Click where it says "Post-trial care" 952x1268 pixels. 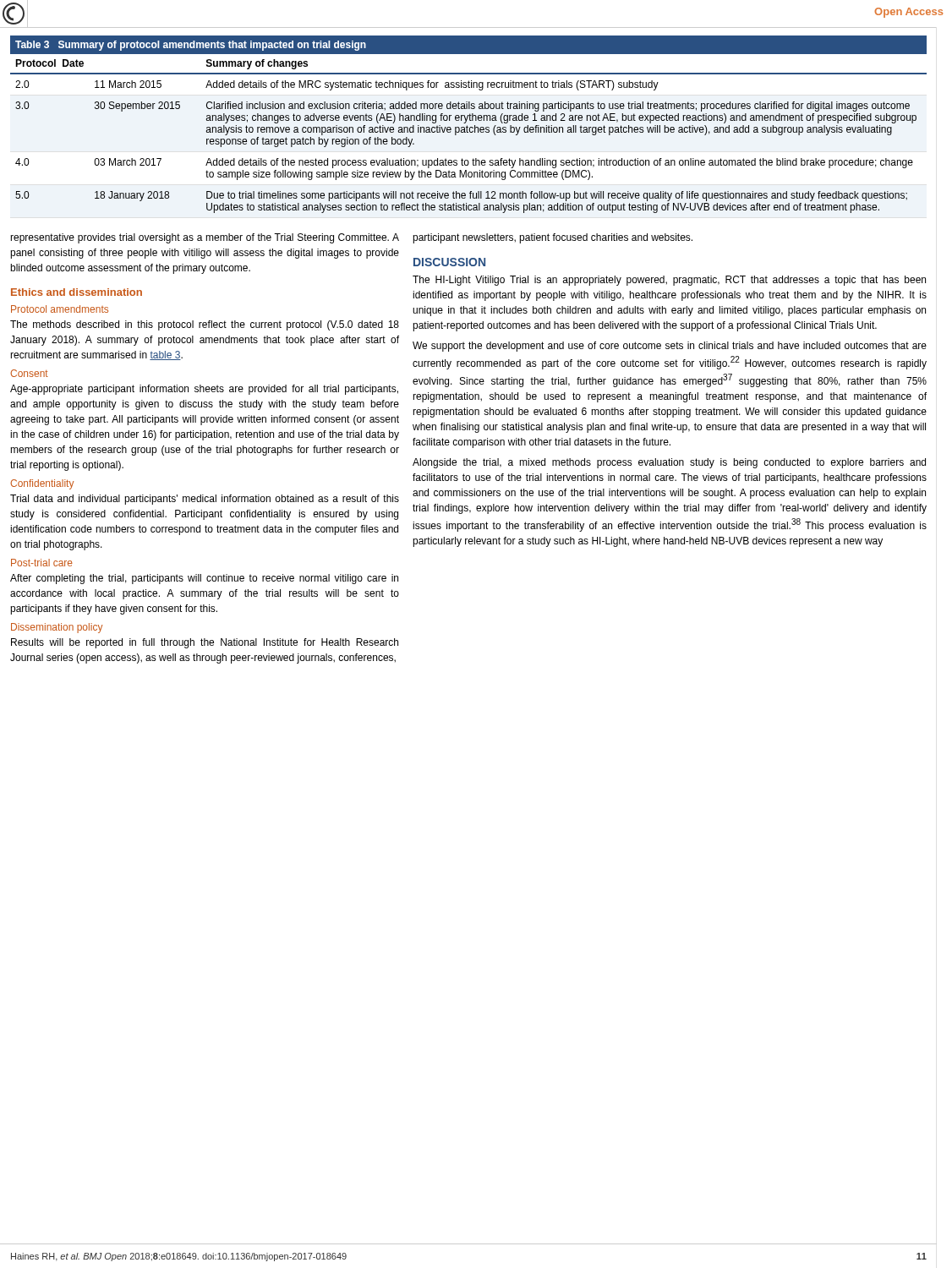(41, 563)
